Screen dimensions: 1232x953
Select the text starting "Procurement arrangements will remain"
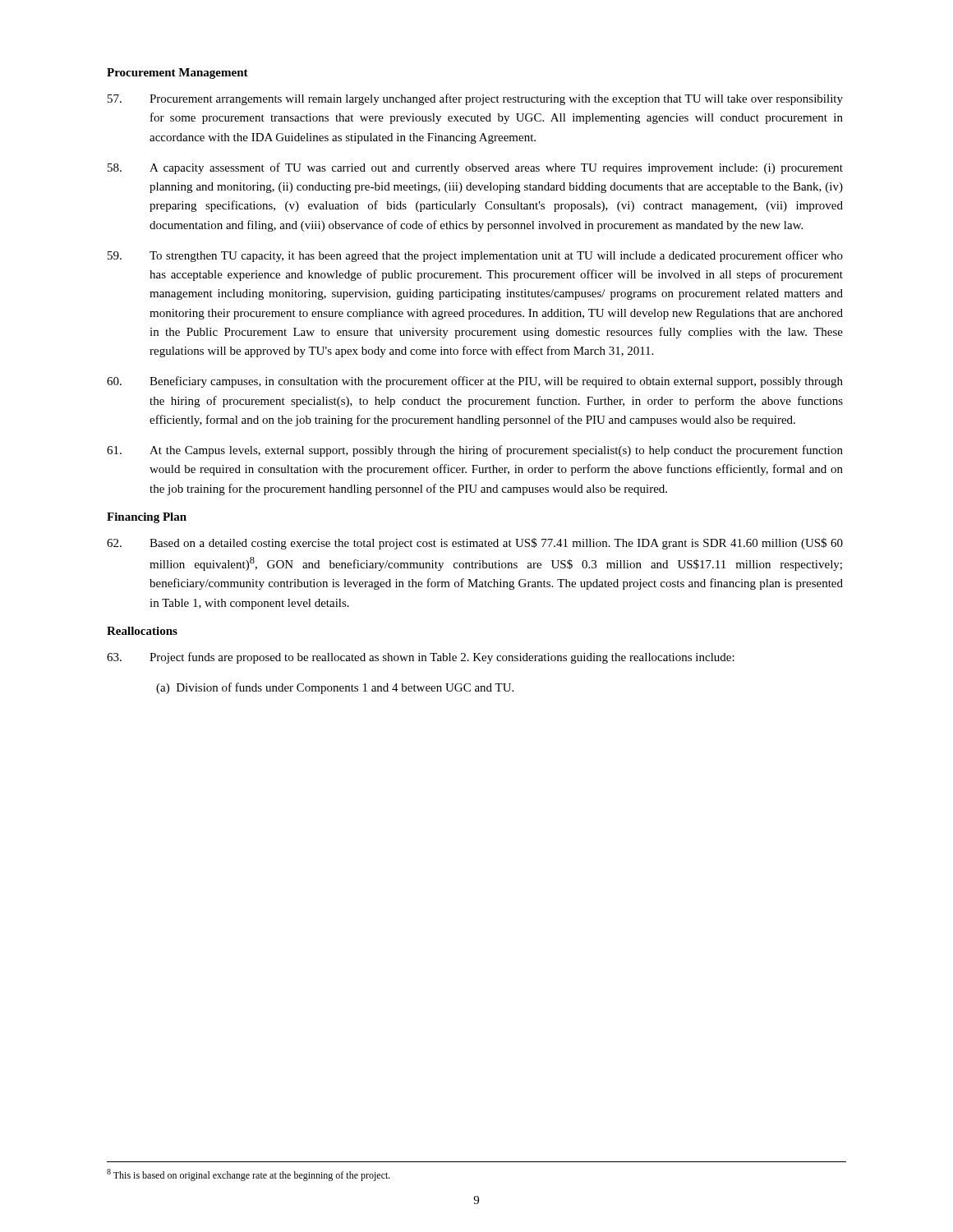click(475, 118)
